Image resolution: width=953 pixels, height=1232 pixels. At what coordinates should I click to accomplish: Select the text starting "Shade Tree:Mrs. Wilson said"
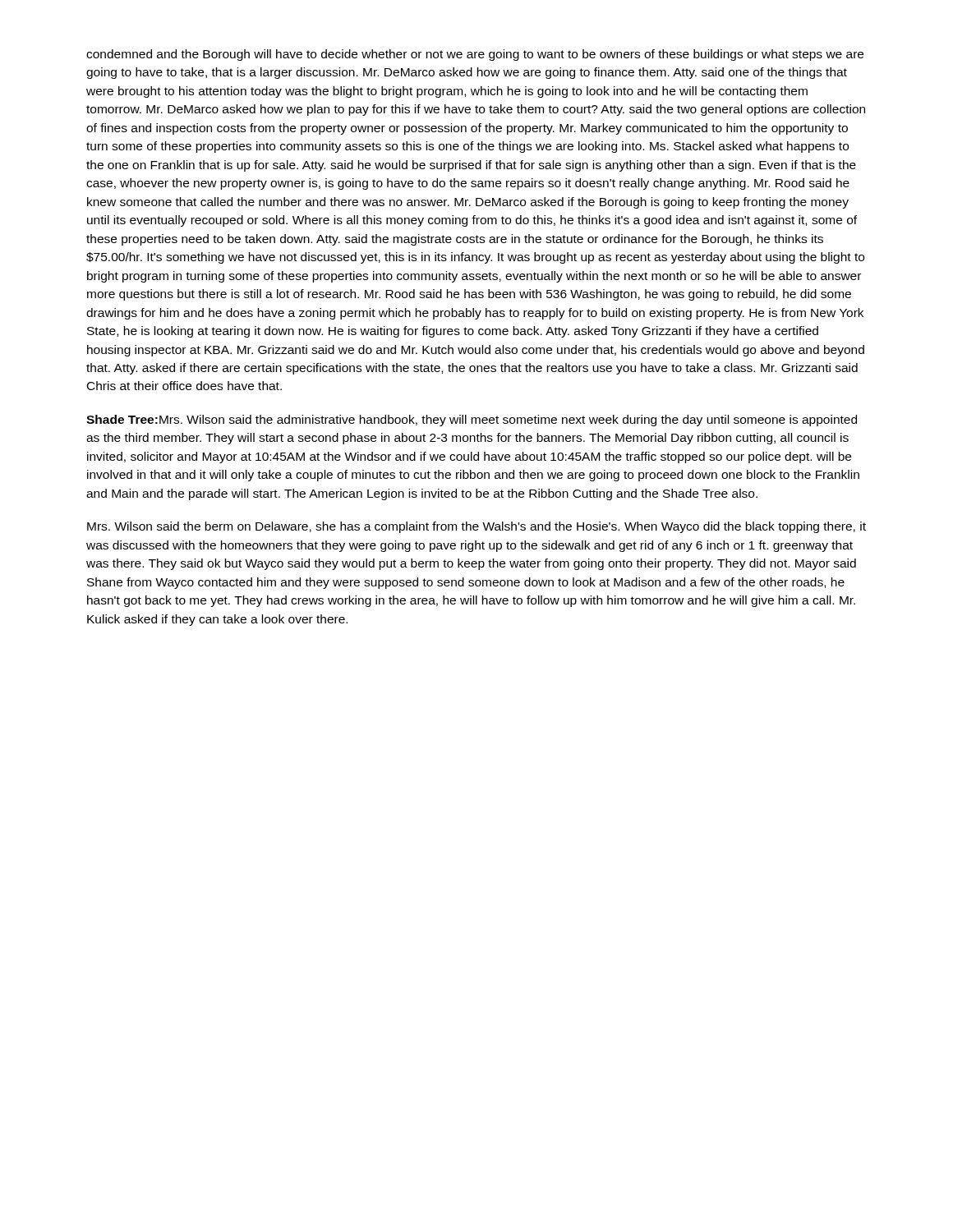tap(473, 456)
